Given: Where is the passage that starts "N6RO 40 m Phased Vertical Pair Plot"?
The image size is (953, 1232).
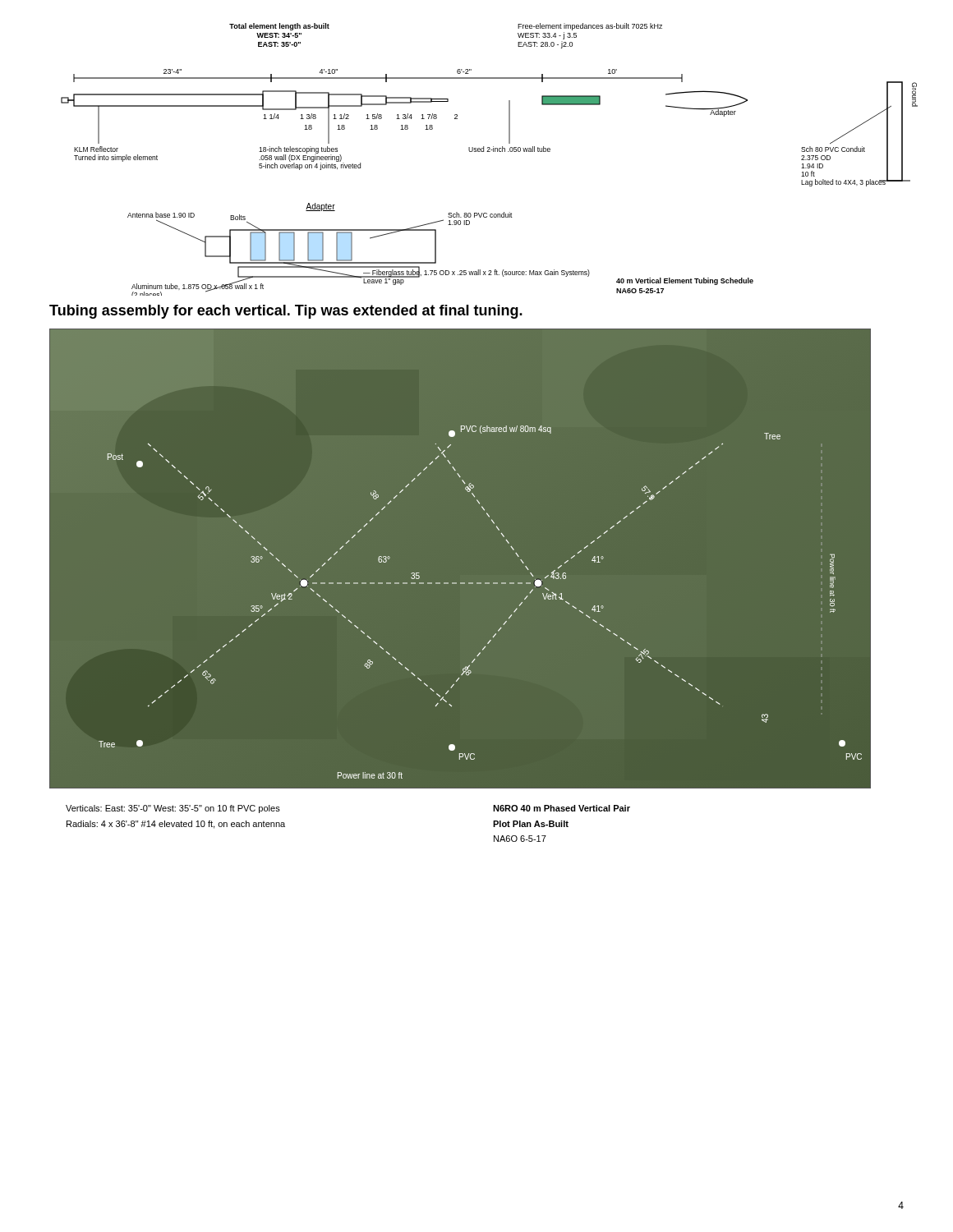Looking at the screenshot, I should 561,824.
